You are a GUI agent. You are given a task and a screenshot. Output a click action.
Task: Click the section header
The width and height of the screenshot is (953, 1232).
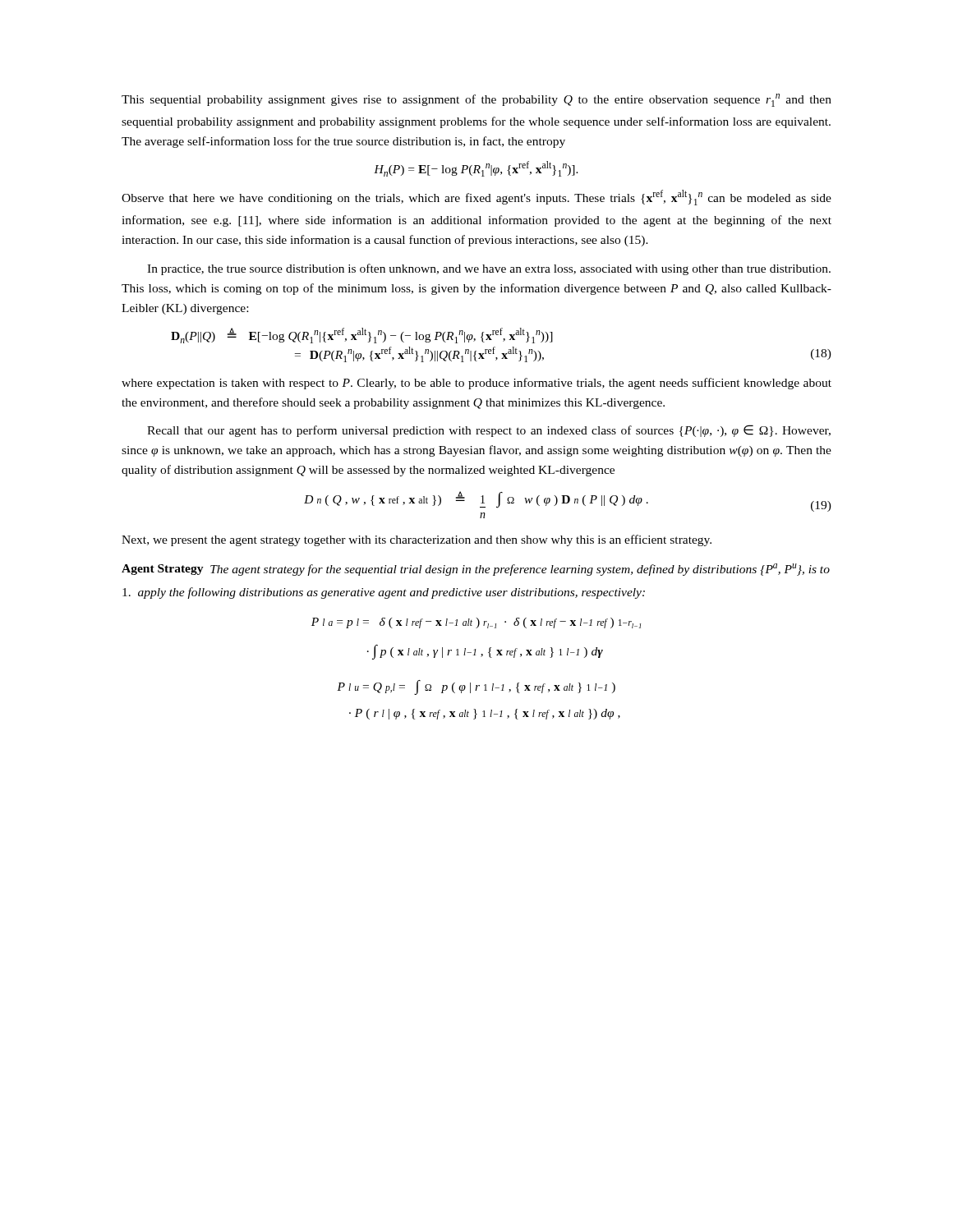(476, 568)
